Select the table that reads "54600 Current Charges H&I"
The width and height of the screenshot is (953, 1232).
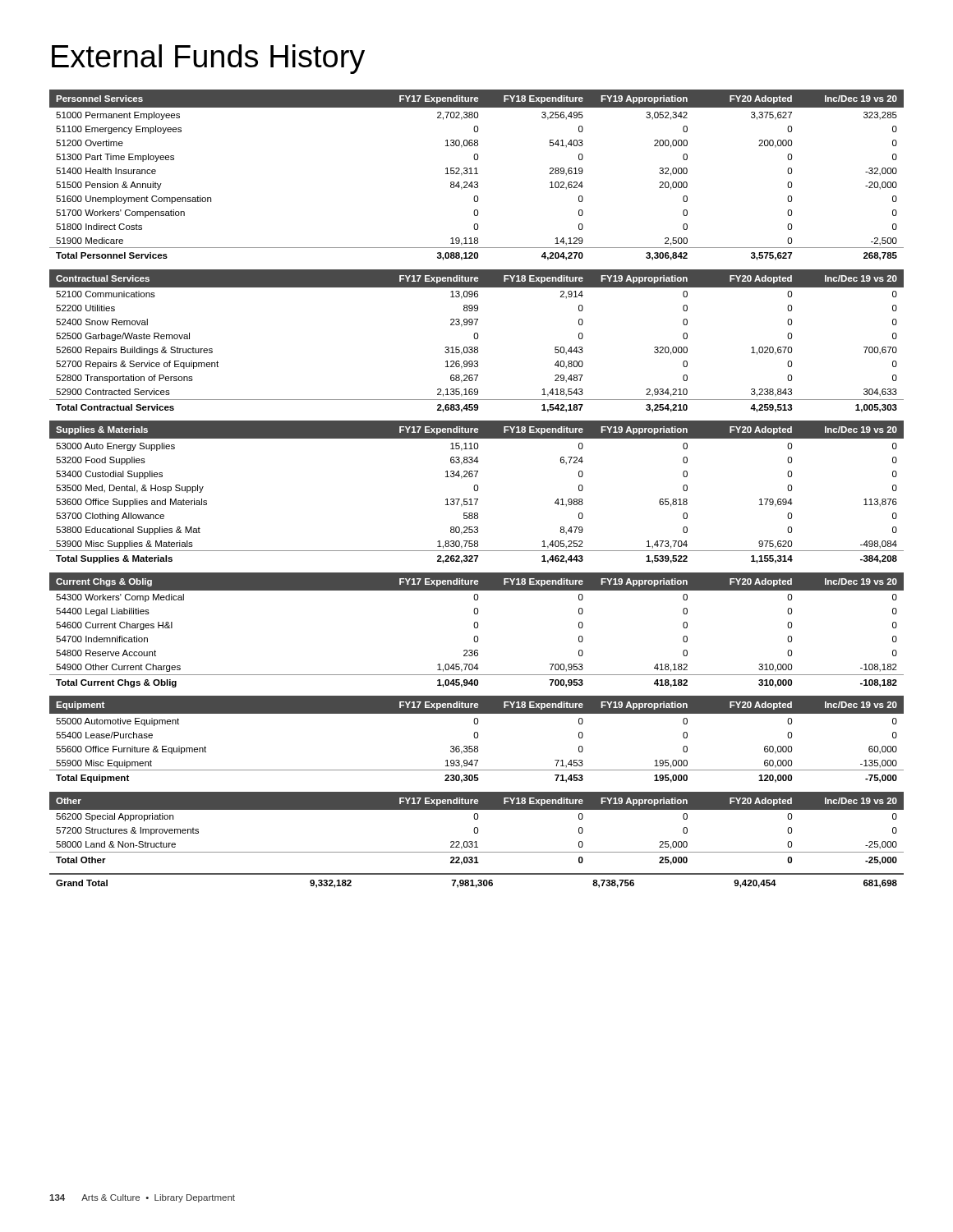coord(476,631)
